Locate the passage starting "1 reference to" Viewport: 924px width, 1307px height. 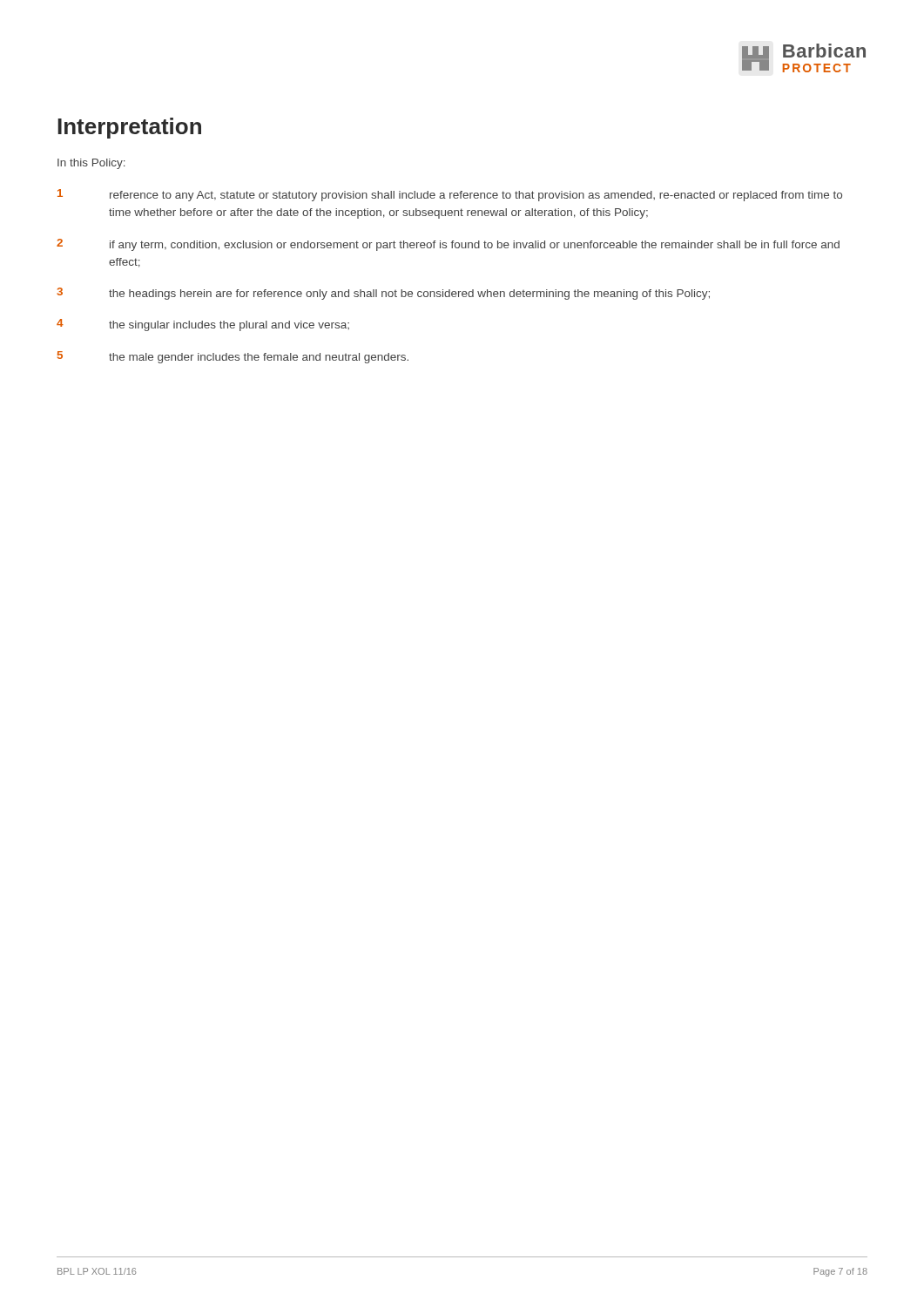(462, 204)
